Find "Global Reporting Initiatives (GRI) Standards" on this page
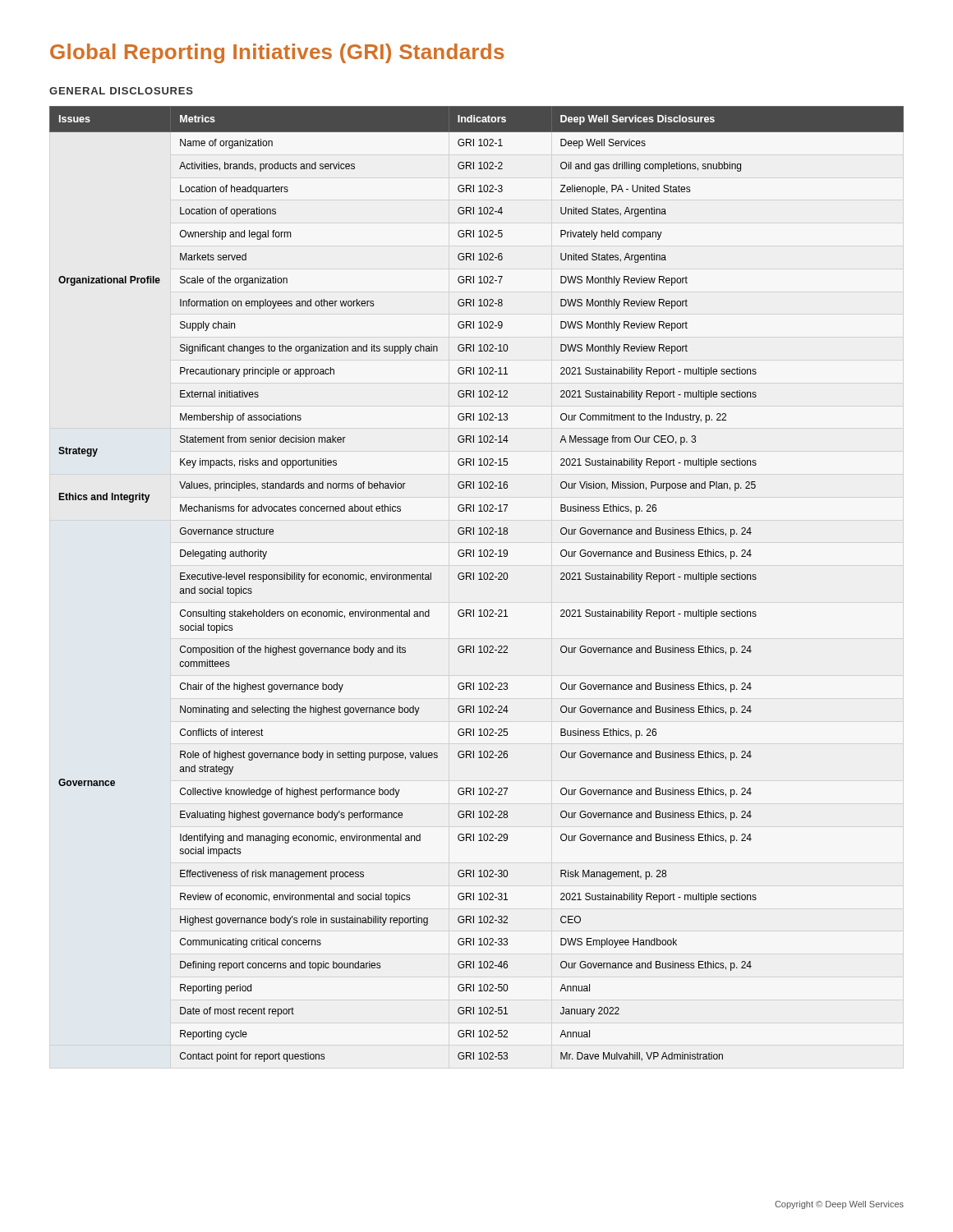Viewport: 953px width, 1232px height. [x=277, y=52]
